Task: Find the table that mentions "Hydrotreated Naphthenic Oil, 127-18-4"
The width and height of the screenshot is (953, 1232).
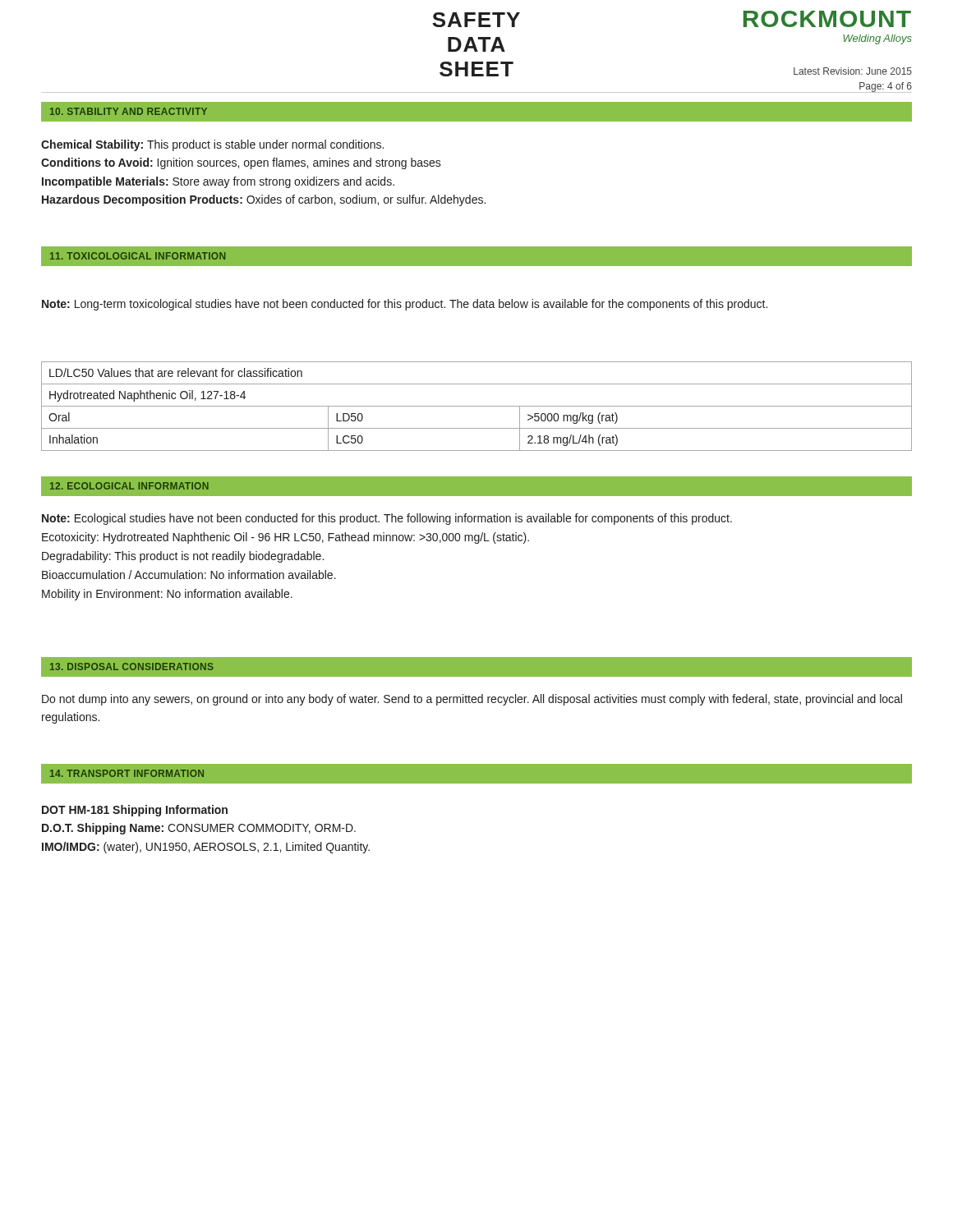Action: click(476, 406)
